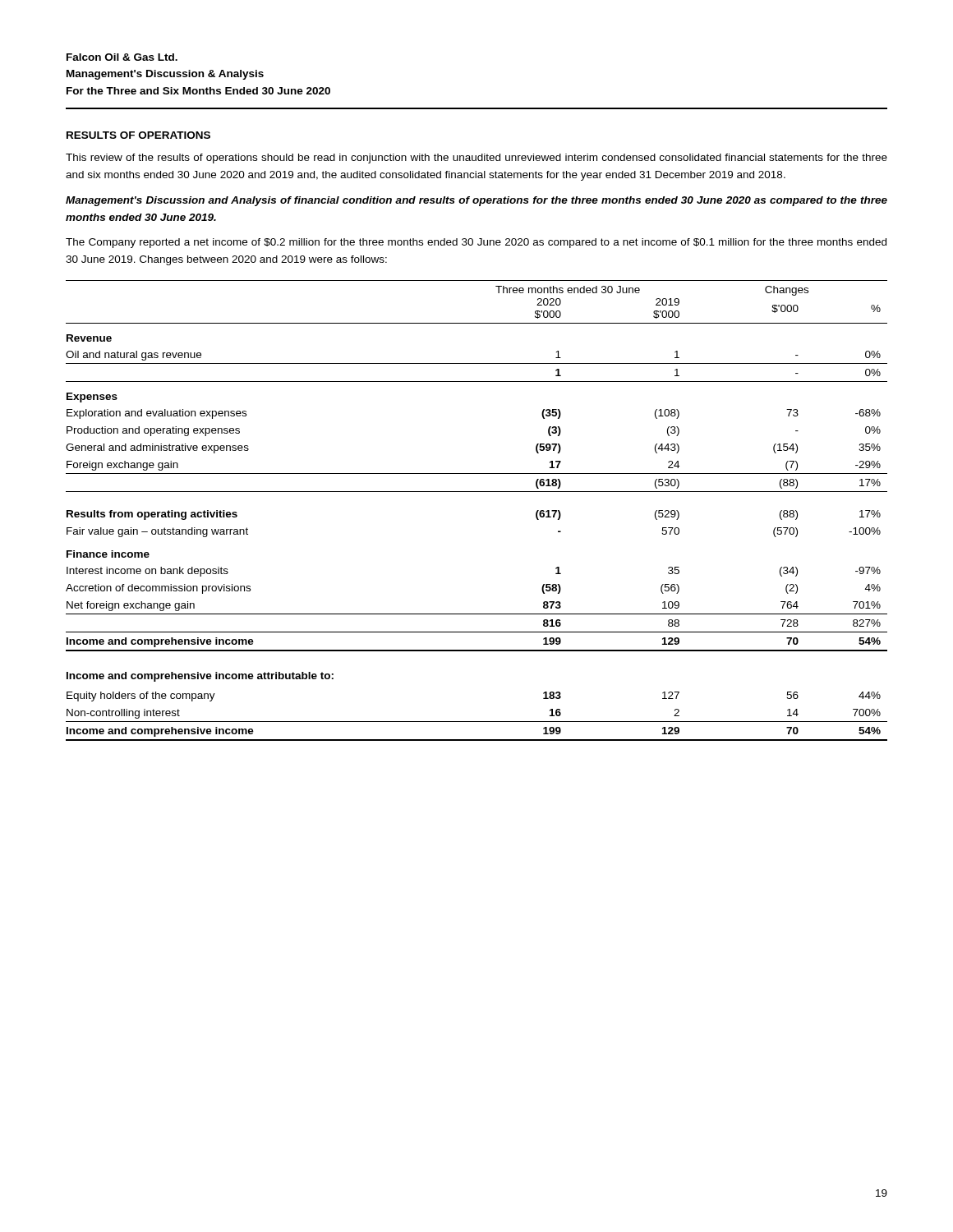This screenshot has height=1232, width=953.
Task: Find the block on this page that starts "The Company reported"
Action: [x=476, y=251]
